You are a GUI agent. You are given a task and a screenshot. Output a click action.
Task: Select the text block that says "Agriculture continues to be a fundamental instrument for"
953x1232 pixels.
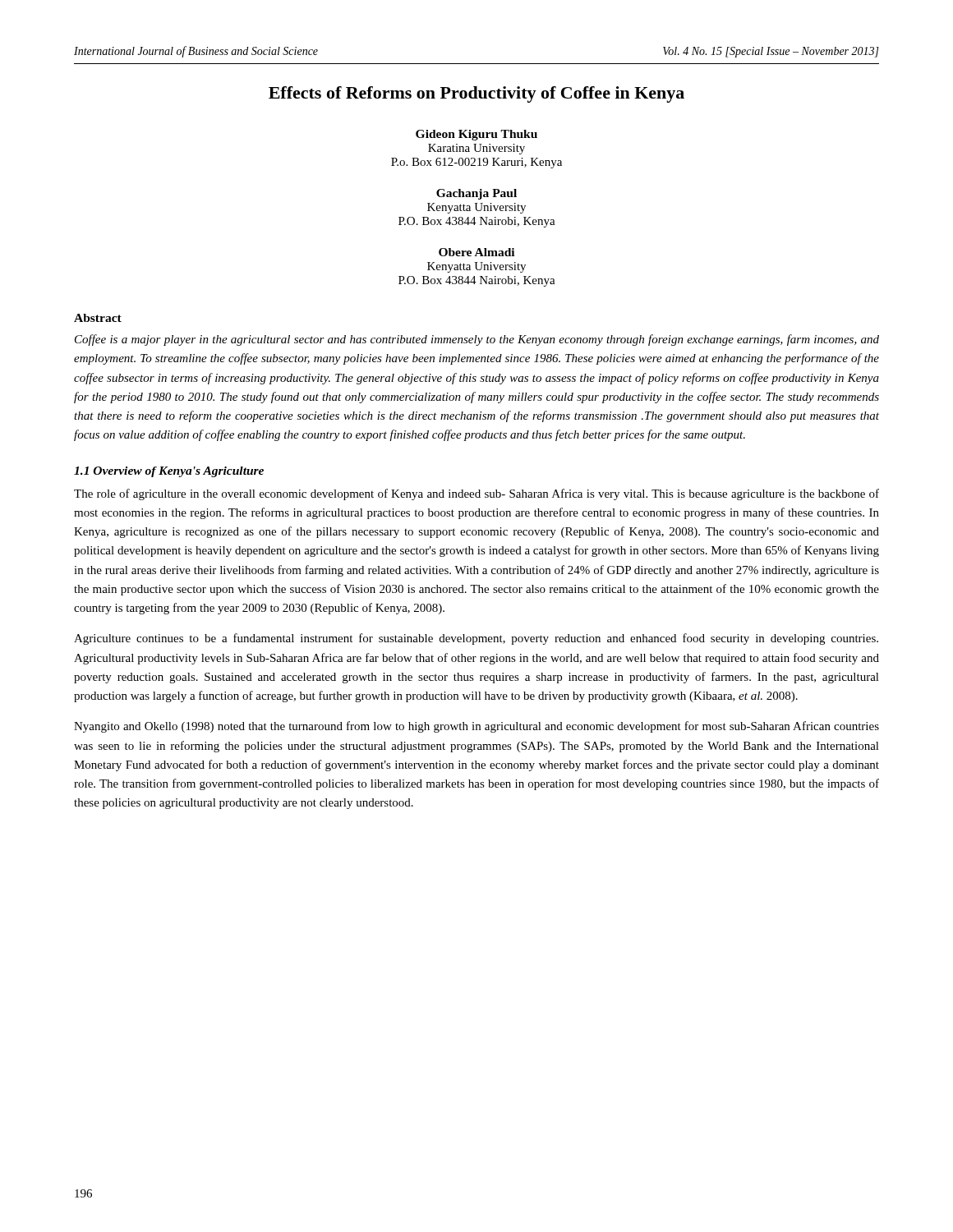click(476, 667)
